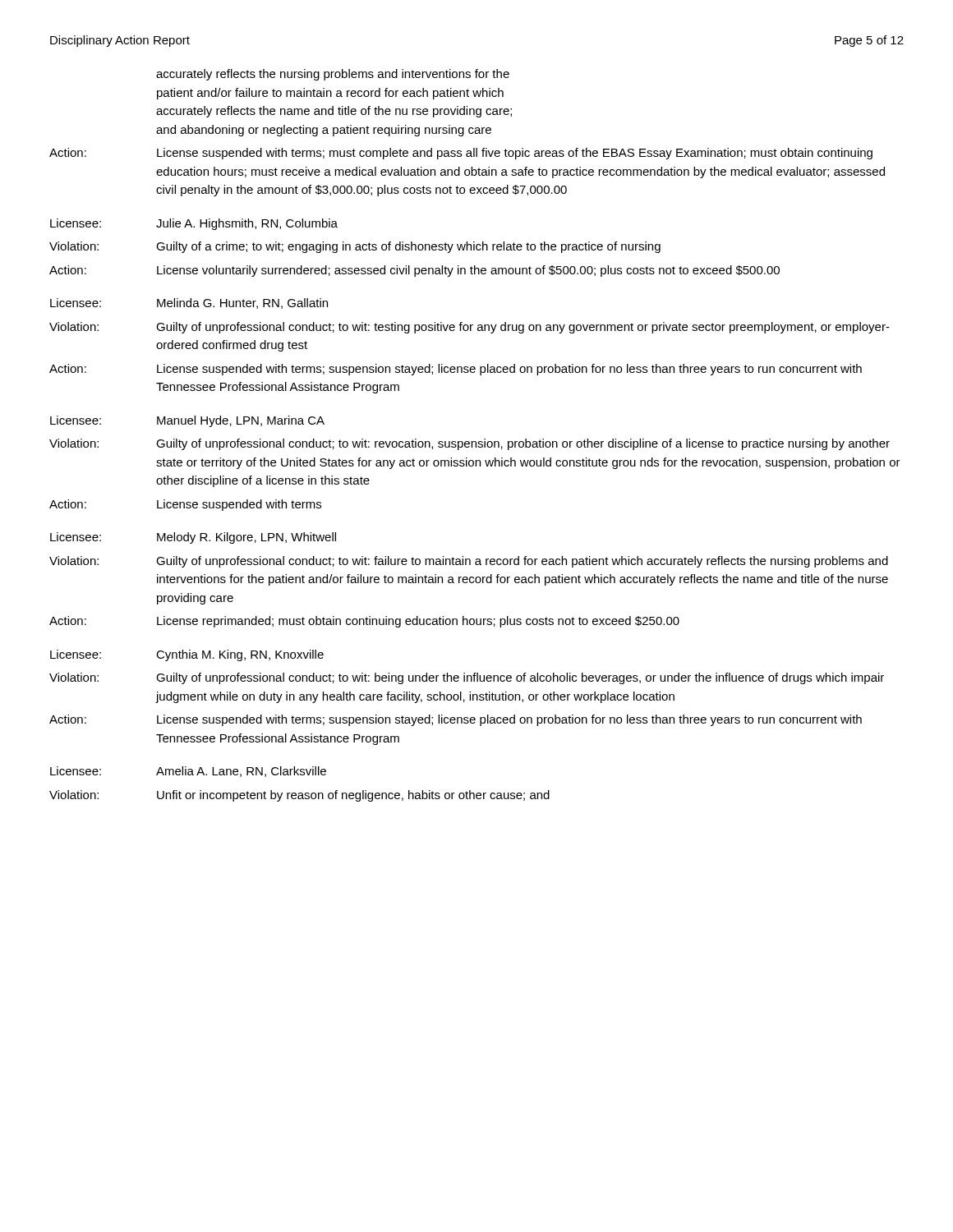Image resolution: width=953 pixels, height=1232 pixels.
Task: Point to "Licensee: Manuel Hyde, LPN, Marina CA"
Action: pos(187,421)
